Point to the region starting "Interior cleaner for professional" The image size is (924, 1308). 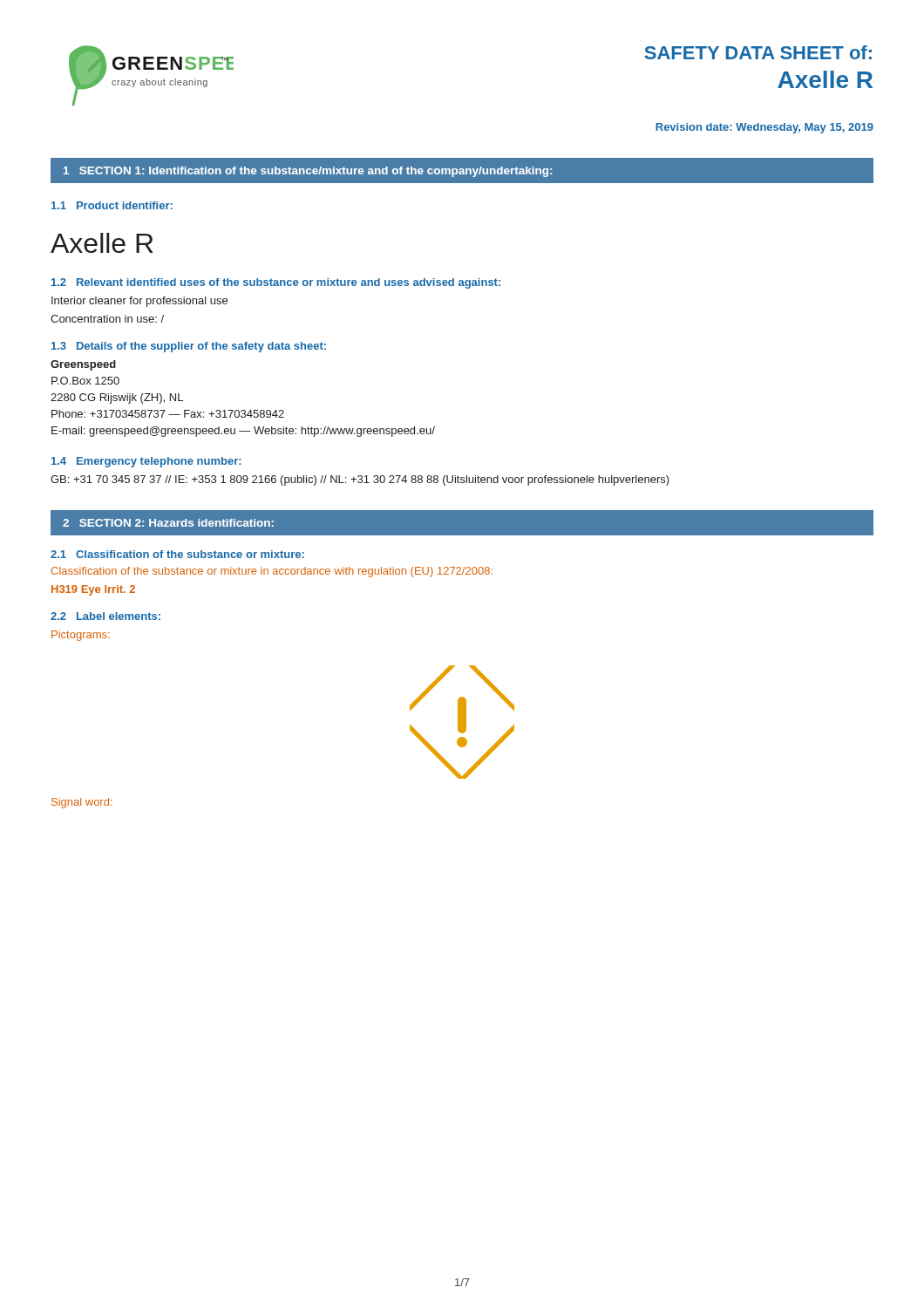[139, 300]
